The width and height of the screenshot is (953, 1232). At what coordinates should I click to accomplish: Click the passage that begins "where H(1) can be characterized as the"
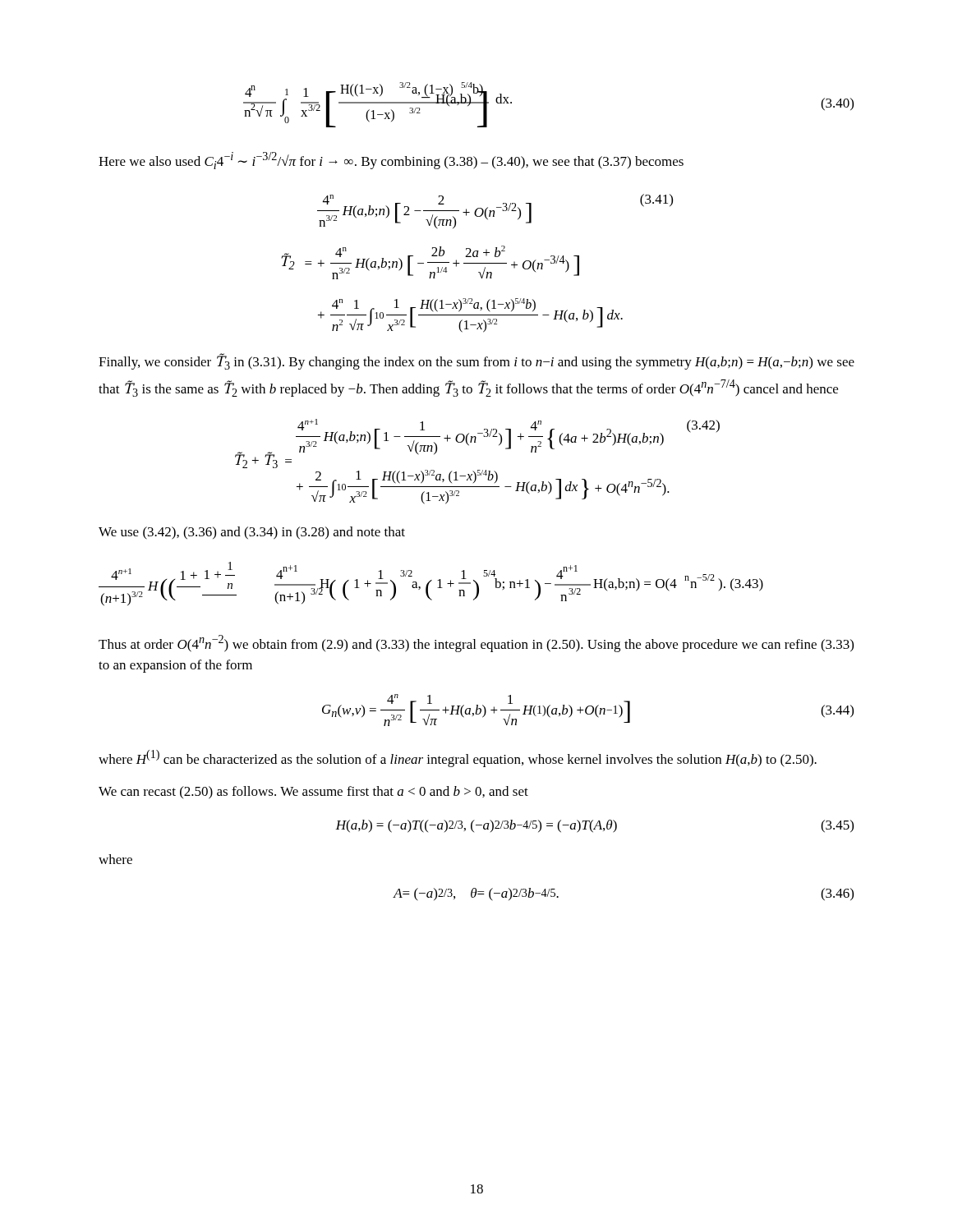[x=458, y=757]
